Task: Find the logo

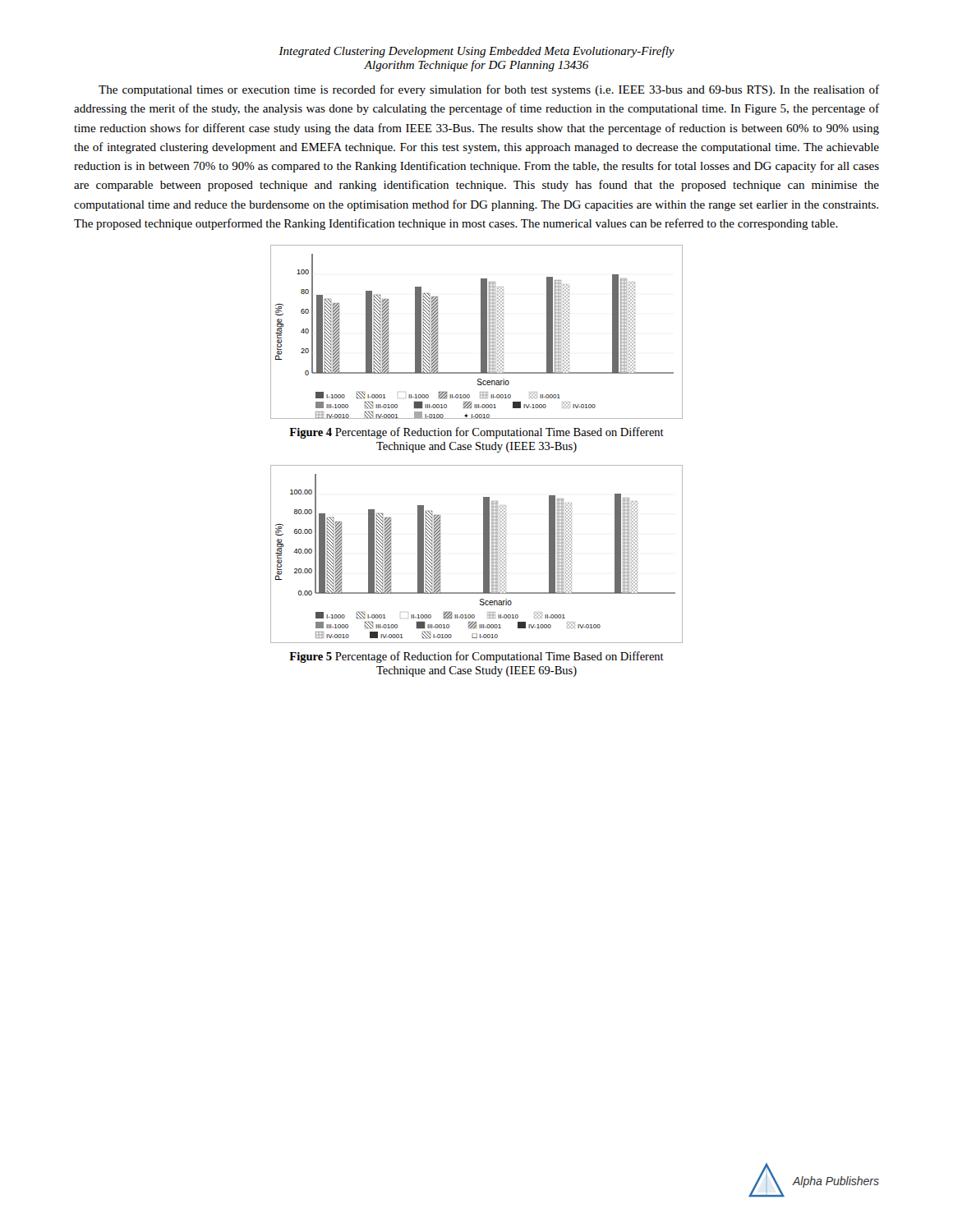Action: [813, 1181]
